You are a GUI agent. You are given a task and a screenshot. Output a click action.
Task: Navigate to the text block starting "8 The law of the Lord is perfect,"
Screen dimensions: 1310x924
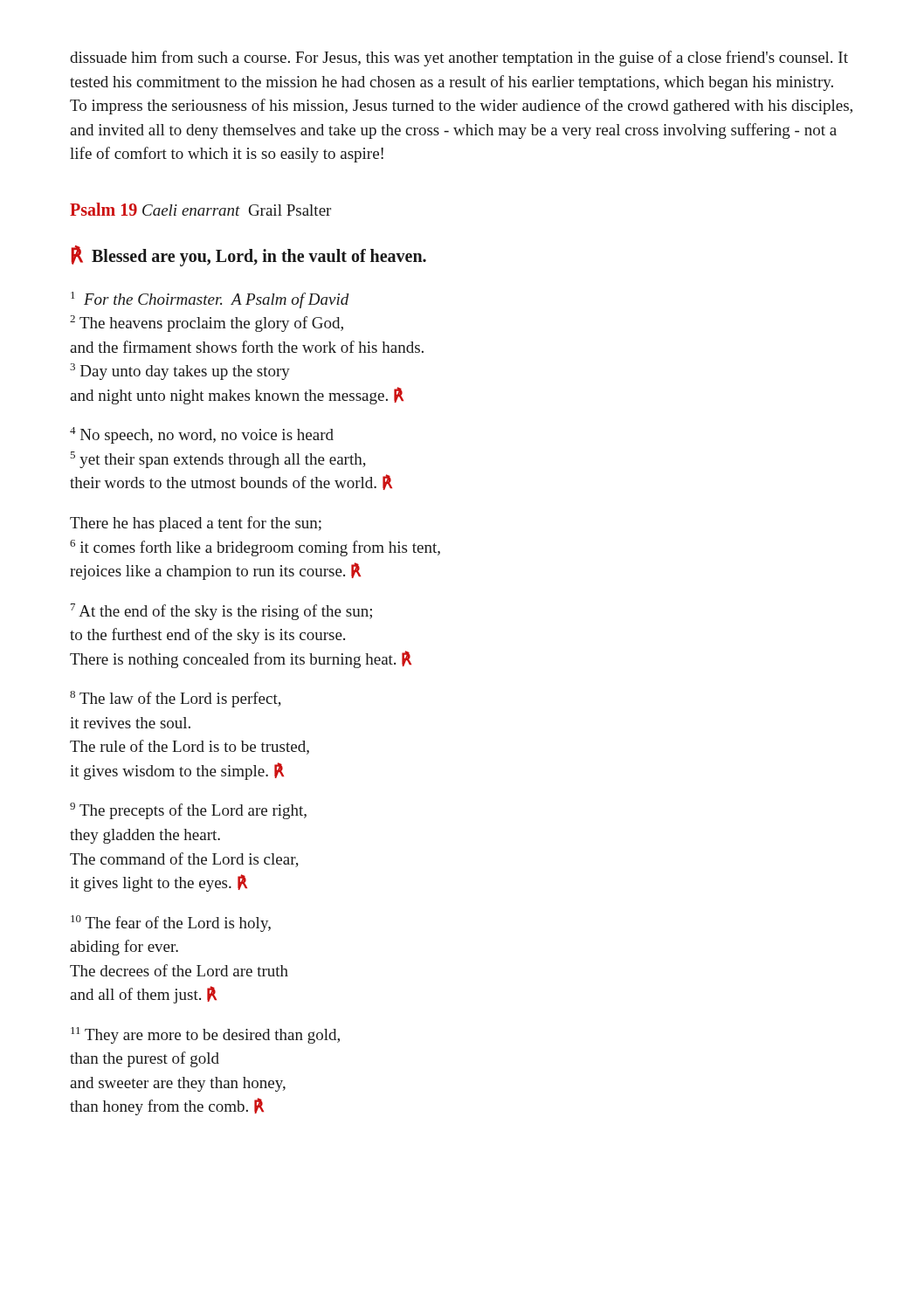(176, 699)
